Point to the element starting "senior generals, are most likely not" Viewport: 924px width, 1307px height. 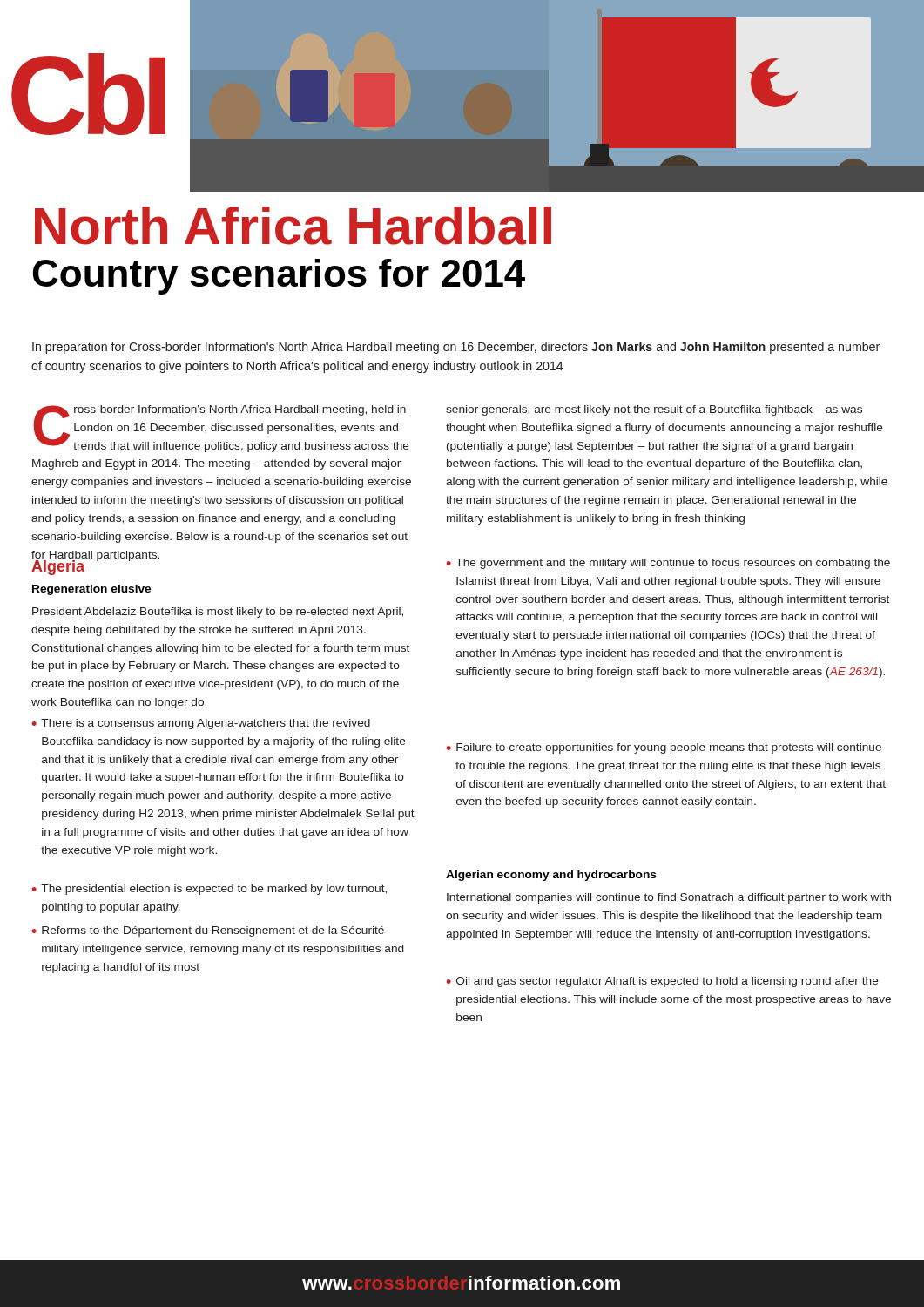[x=667, y=464]
